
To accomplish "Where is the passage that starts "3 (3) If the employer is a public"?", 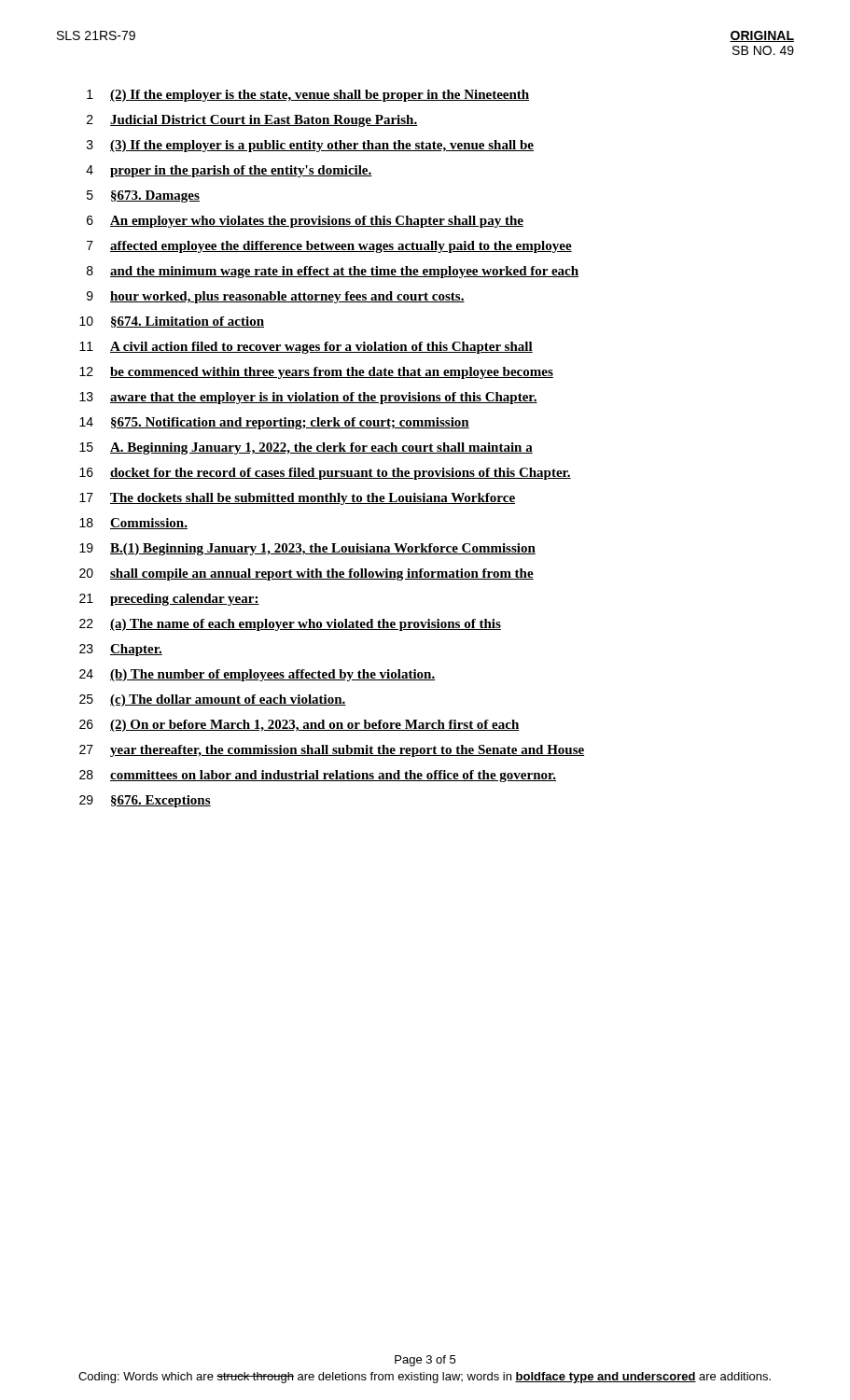I will (425, 145).
